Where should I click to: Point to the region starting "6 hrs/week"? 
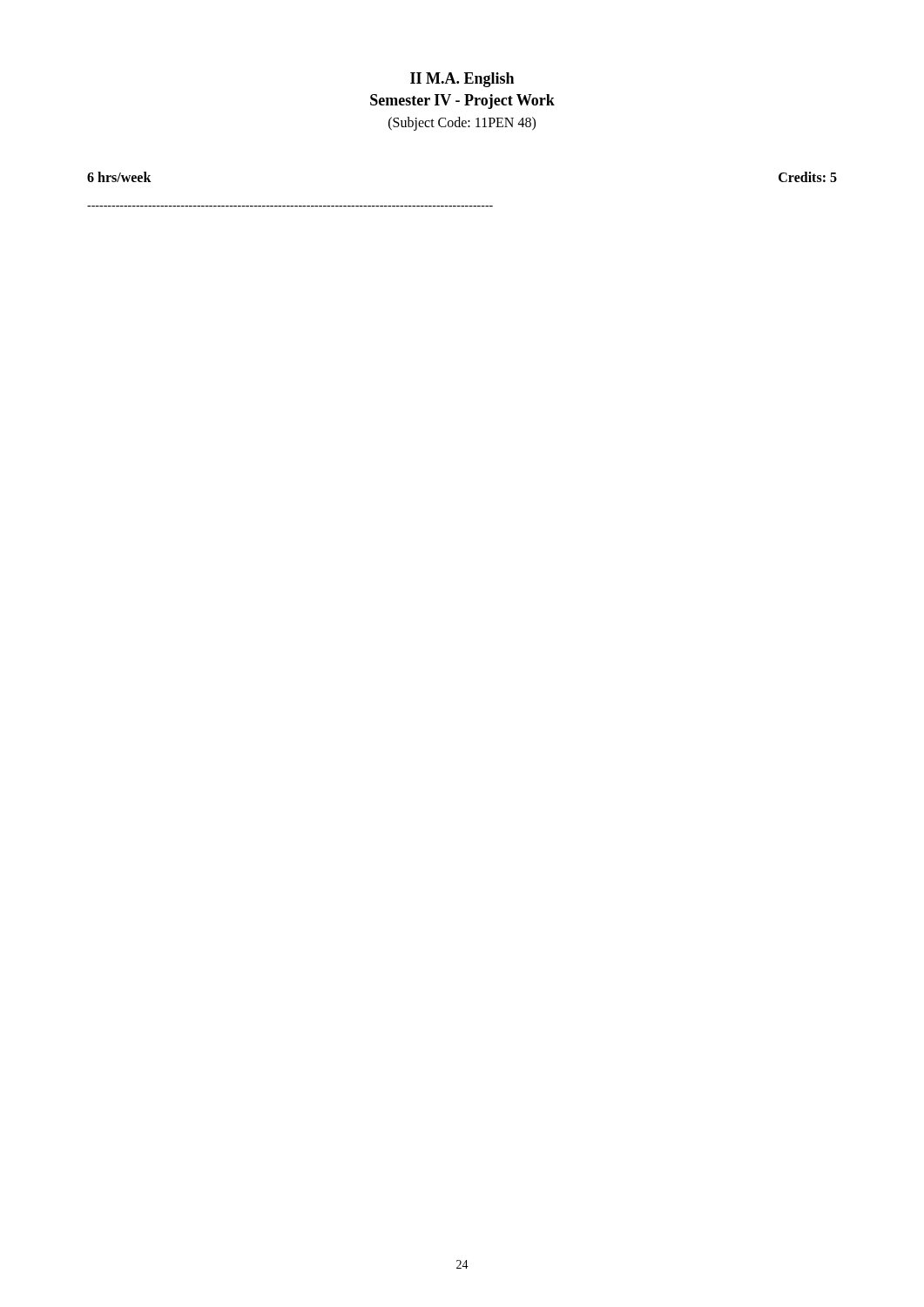tap(119, 177)
